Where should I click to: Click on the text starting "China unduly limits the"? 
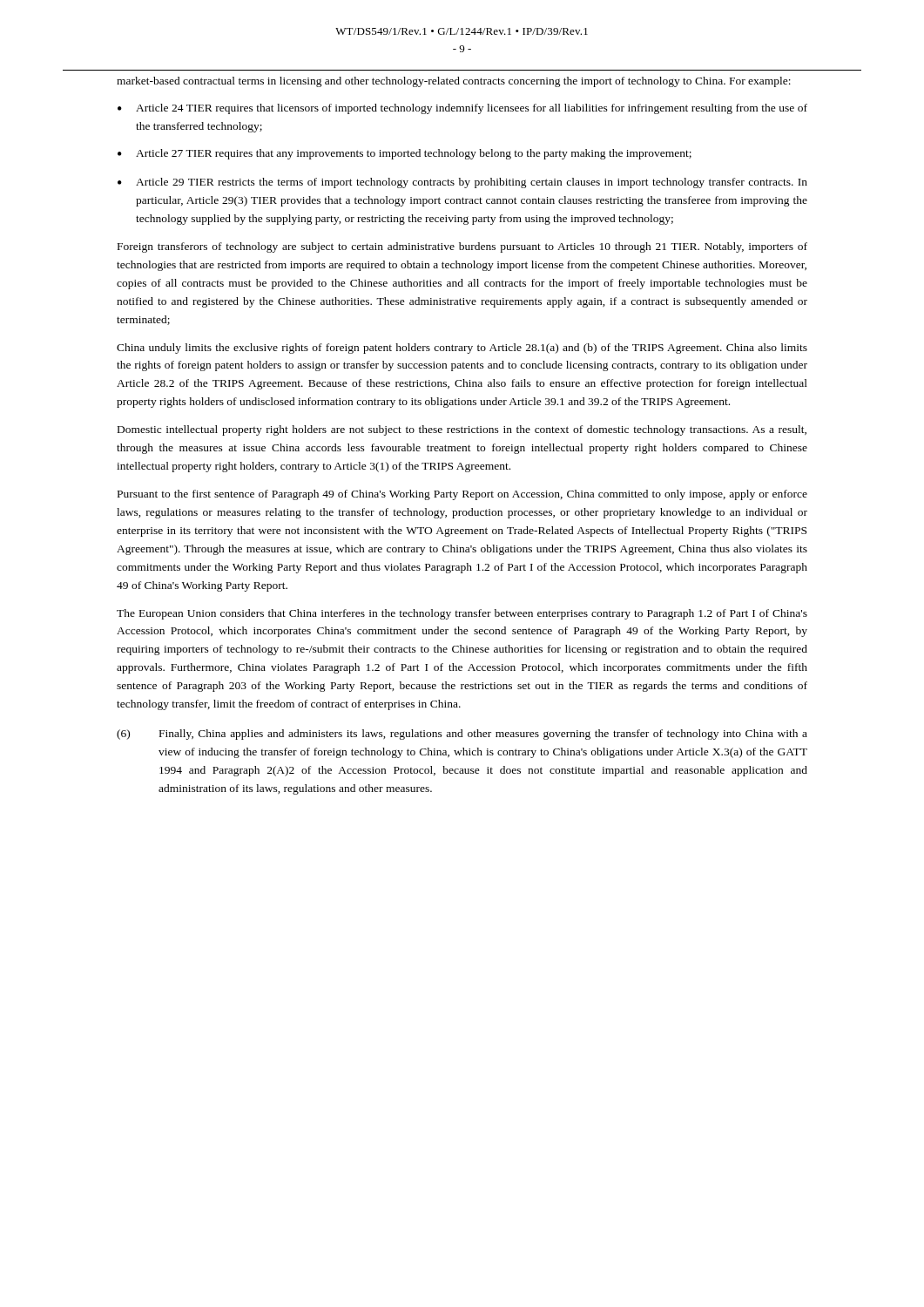[462, 374]
